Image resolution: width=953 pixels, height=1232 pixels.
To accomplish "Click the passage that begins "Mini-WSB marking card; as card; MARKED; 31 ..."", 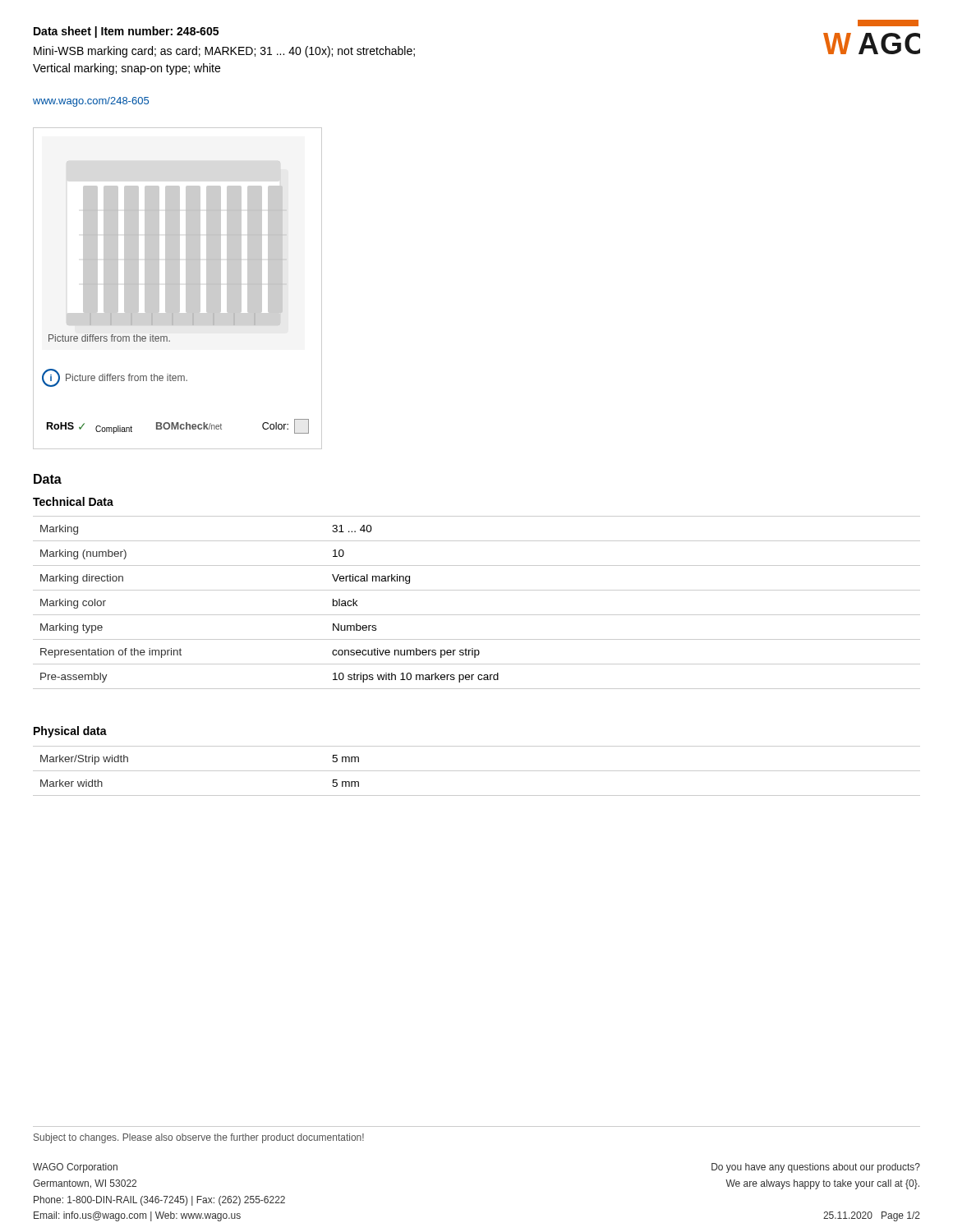I will pos(224,60).
